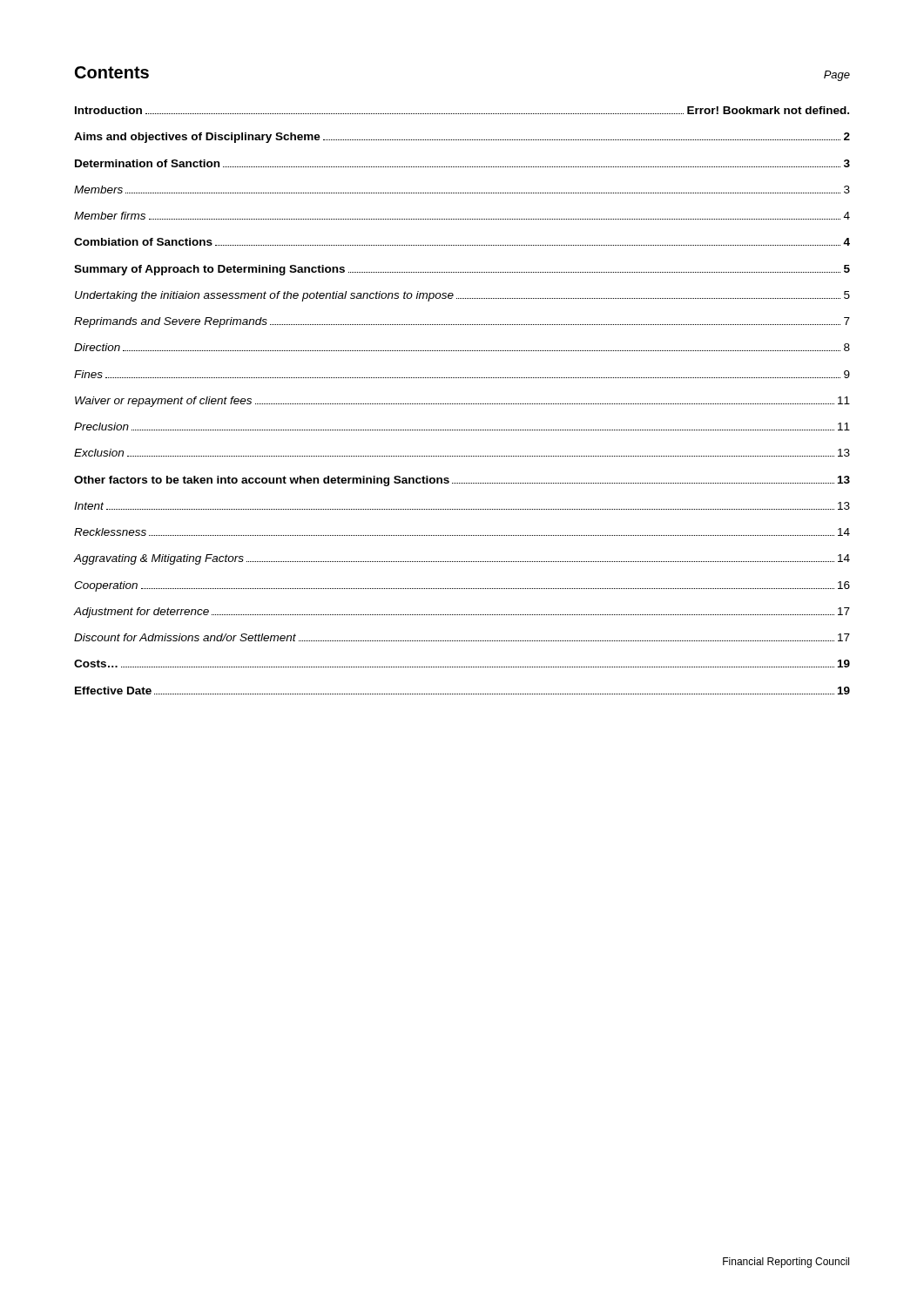The height and width of the screenshot is (1307, 924).
Task: Locate the passage starting "Undertaking the initiaion assessment of the potential"
Action: pos(462,295)
